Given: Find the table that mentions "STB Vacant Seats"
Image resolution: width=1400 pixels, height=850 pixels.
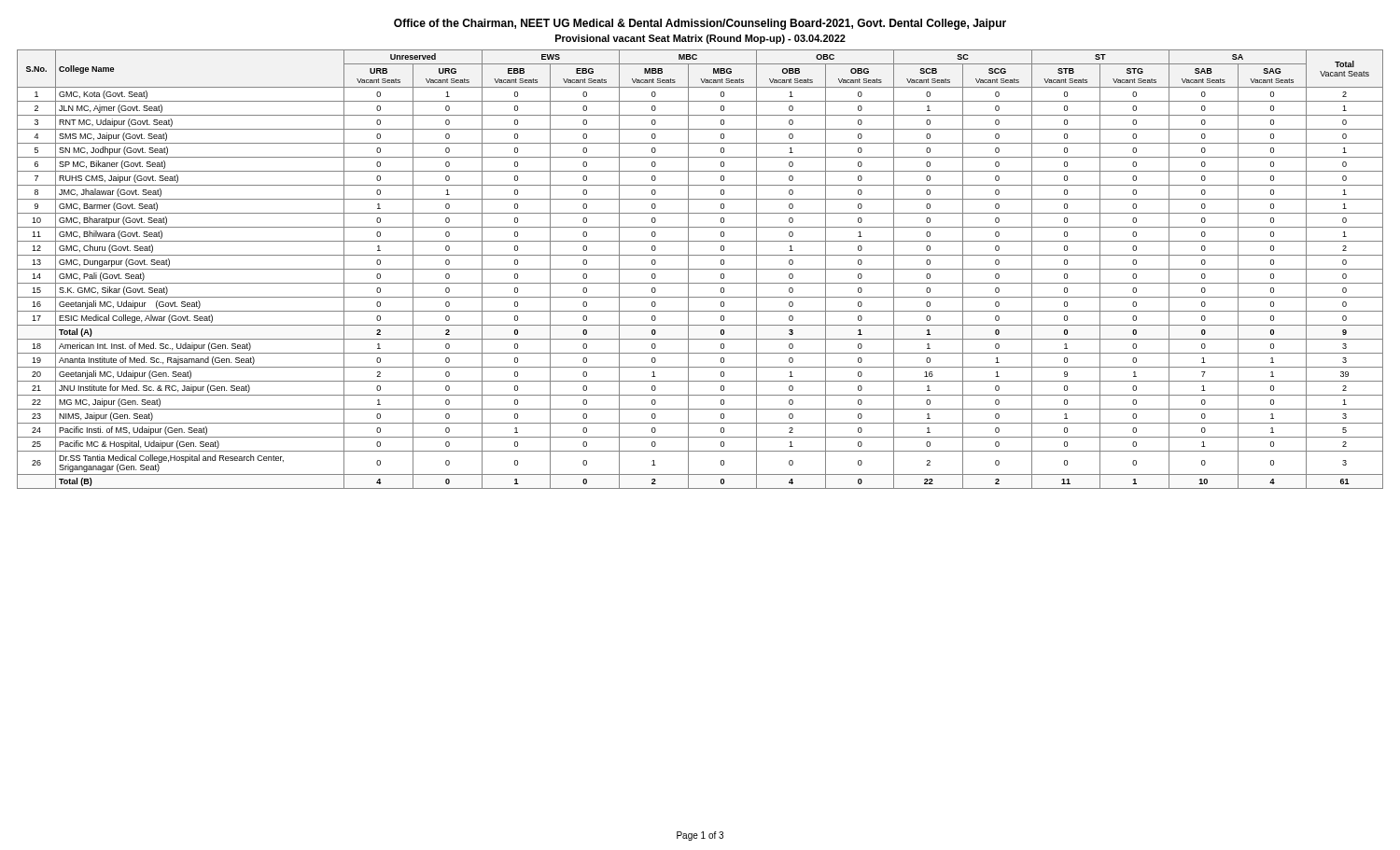Looking at the screenshot, I should (x=700, y=269).
